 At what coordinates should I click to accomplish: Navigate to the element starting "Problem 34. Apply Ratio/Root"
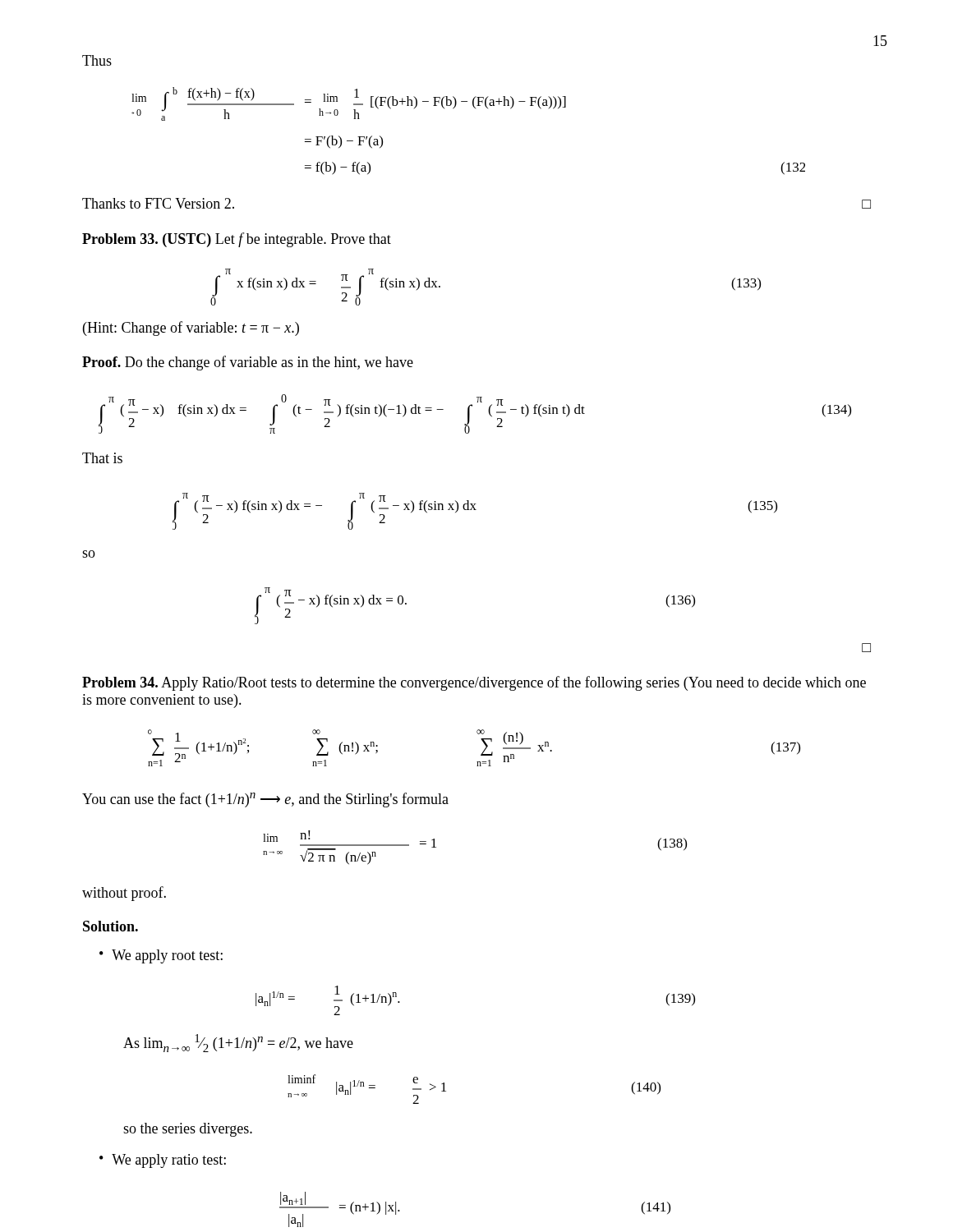(474, 691)
